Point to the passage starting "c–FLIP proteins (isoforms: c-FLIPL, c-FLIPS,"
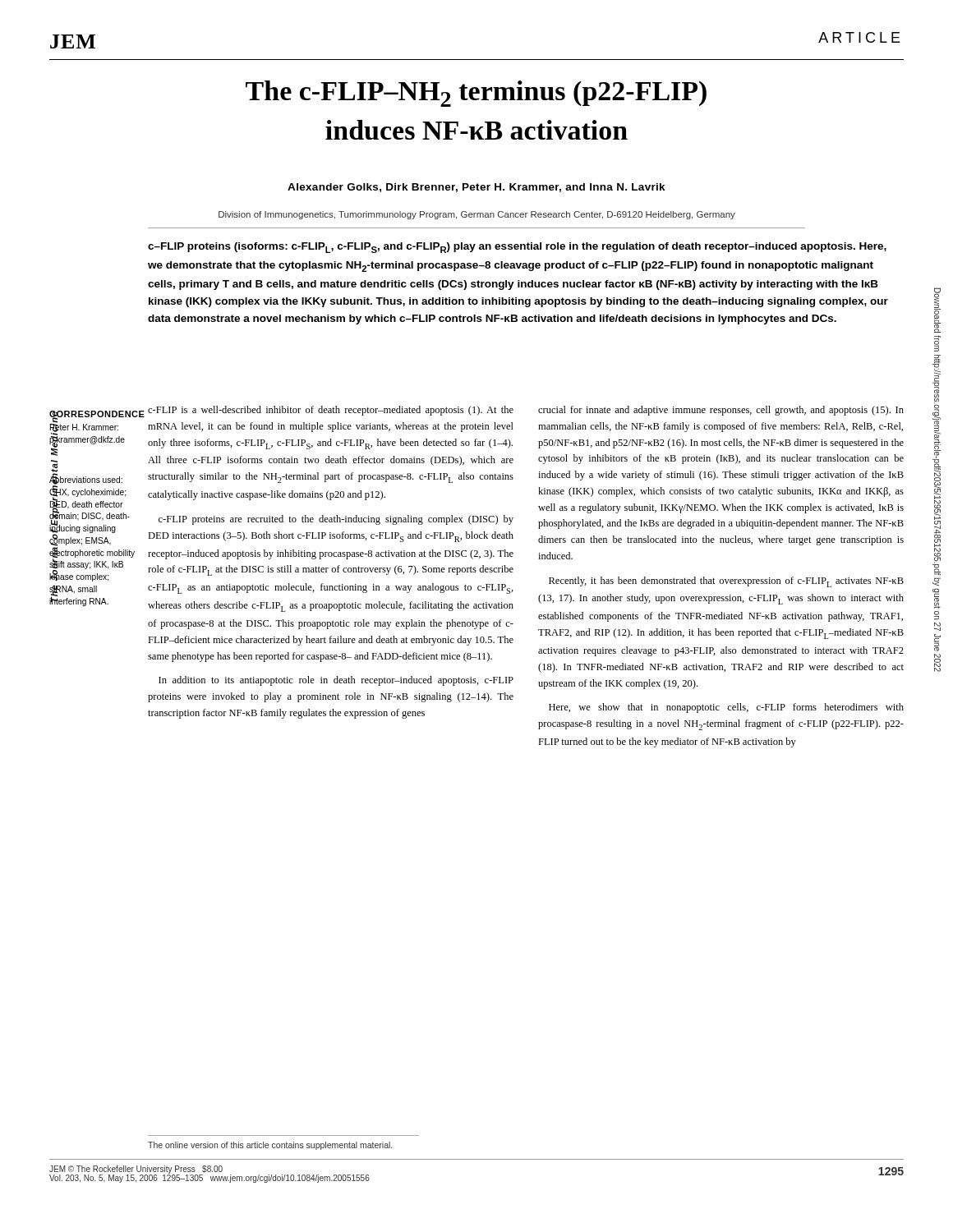This screenshot has height=1232, width=953. pyautogui.click(x=518, y=282)
